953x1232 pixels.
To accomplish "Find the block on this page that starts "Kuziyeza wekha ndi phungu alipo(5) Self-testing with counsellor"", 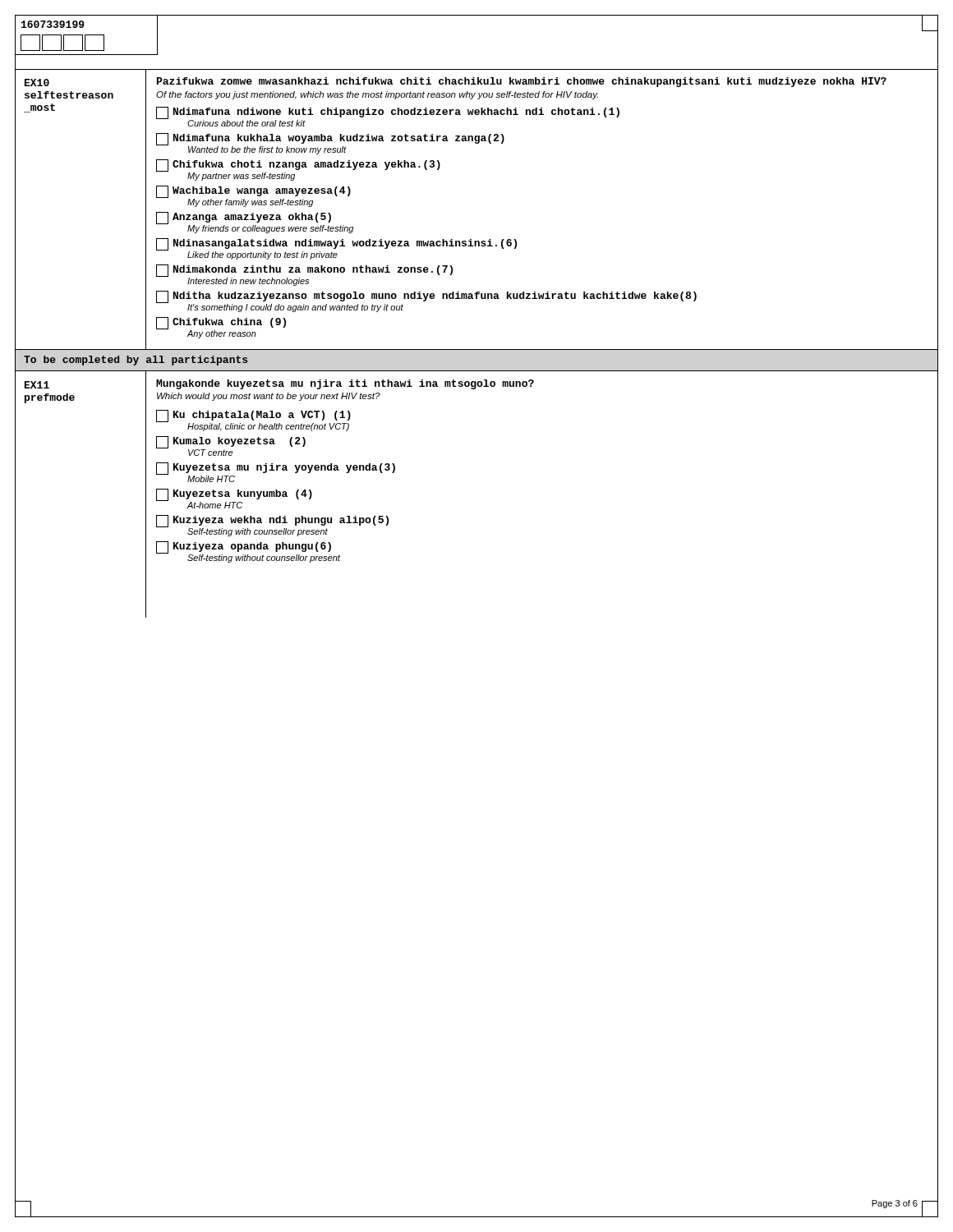I will click(273, 526).
